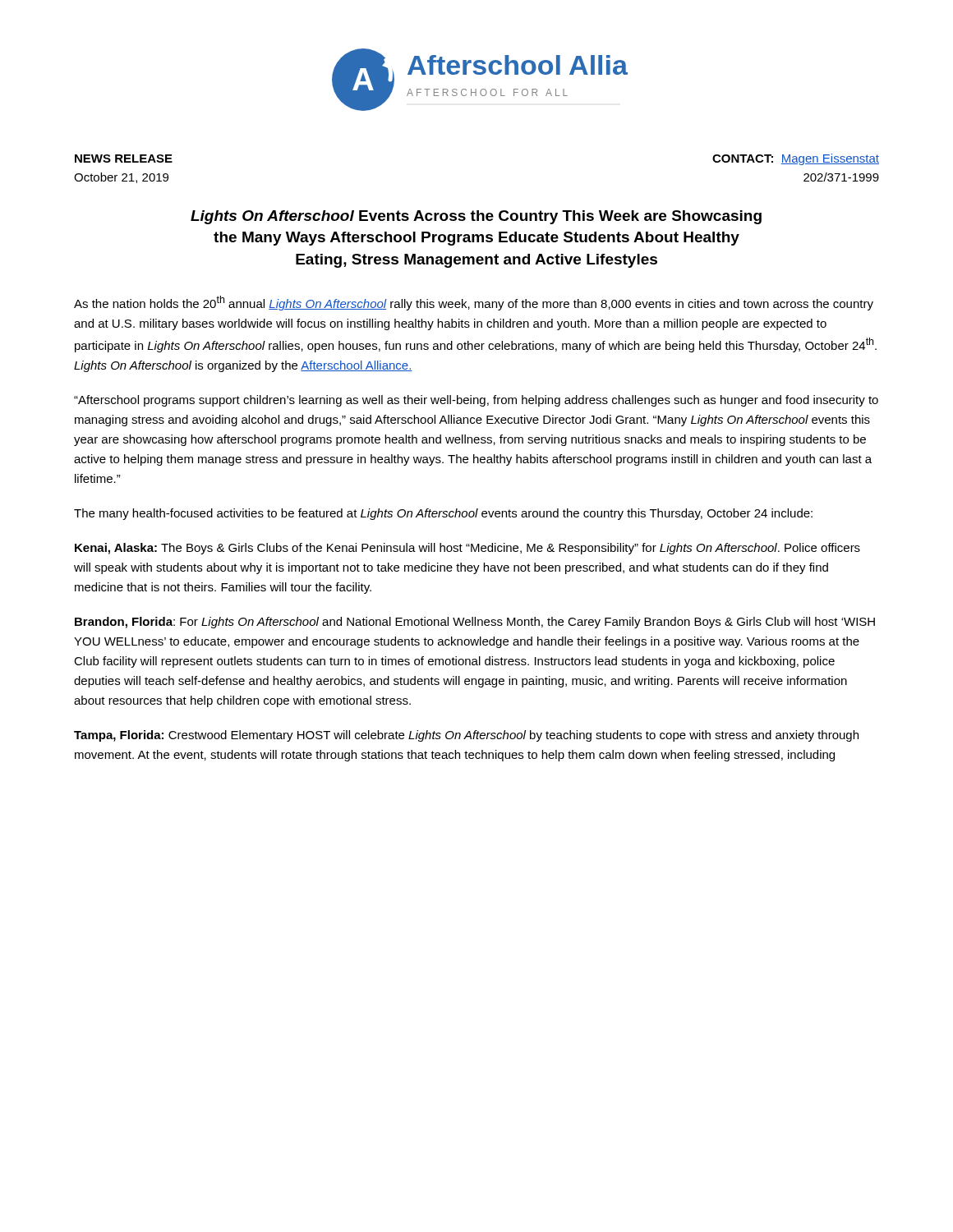The image size is (953, 1232).
Task: Locate the text "NEWS RELEASE October 21, 2019"
Action: click(123, 168)
